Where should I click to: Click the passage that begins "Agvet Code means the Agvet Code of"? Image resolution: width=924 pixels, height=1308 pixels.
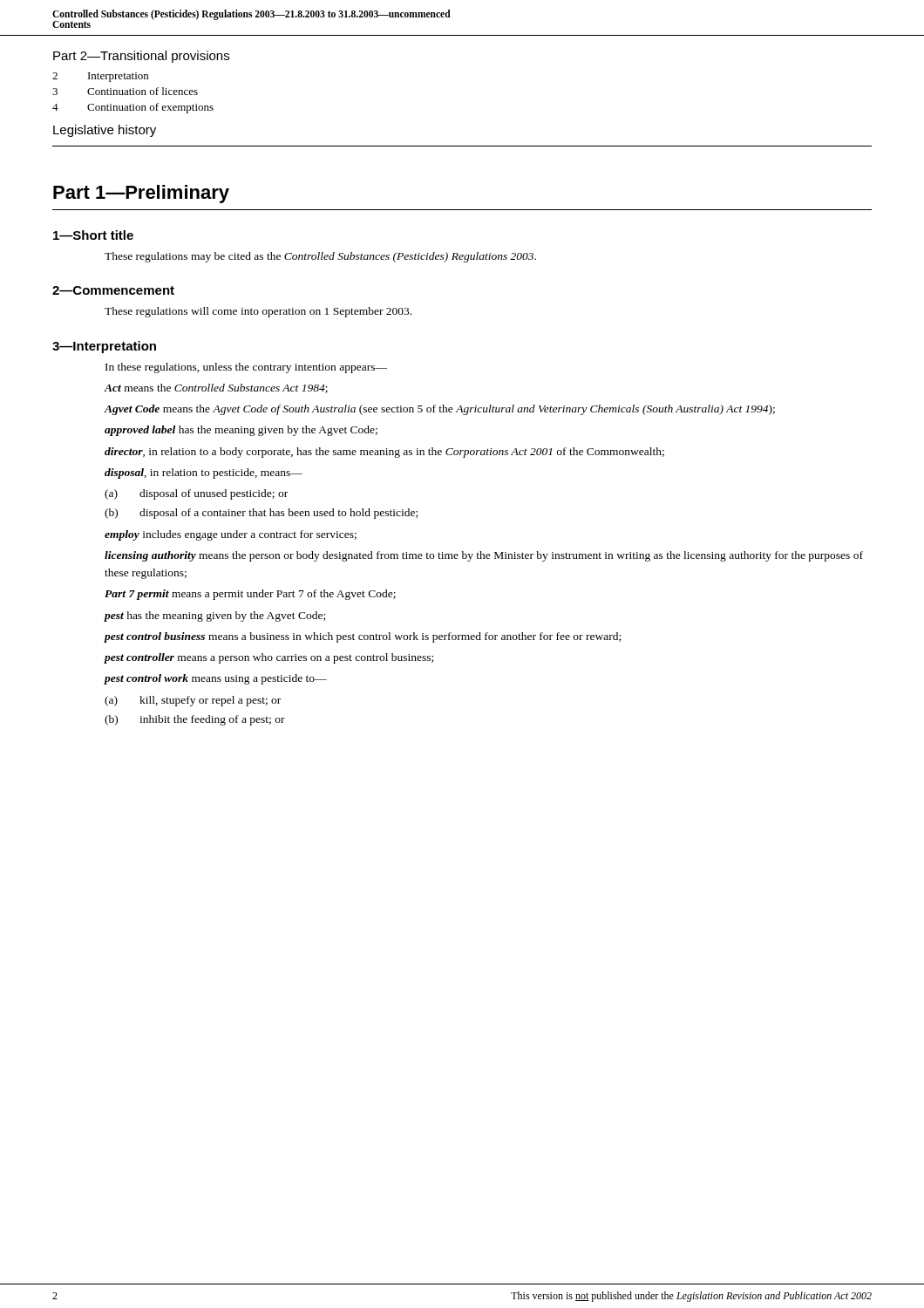click(x=488, y=409)
